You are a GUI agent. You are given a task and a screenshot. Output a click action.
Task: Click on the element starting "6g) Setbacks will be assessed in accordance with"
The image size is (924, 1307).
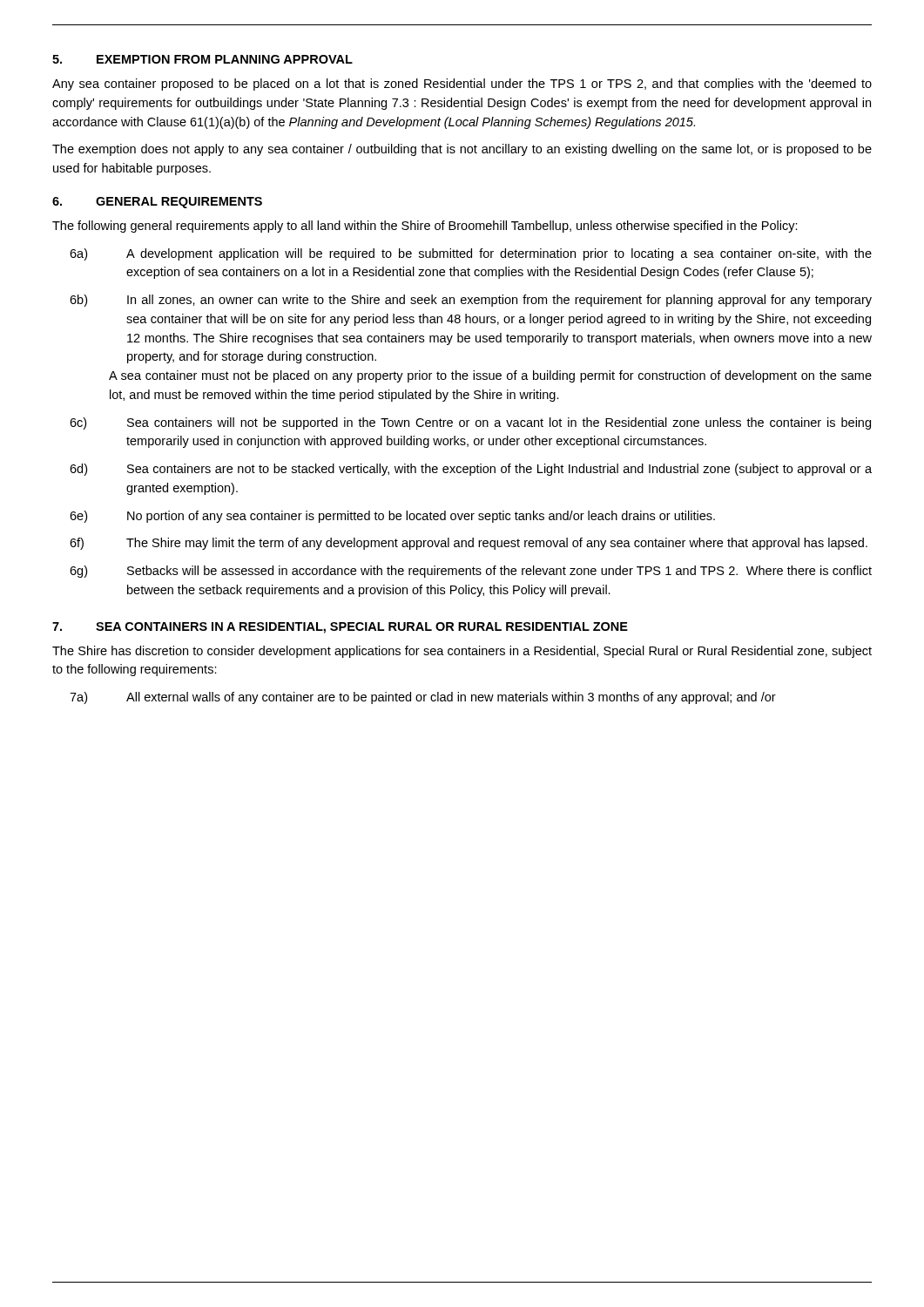462,581
